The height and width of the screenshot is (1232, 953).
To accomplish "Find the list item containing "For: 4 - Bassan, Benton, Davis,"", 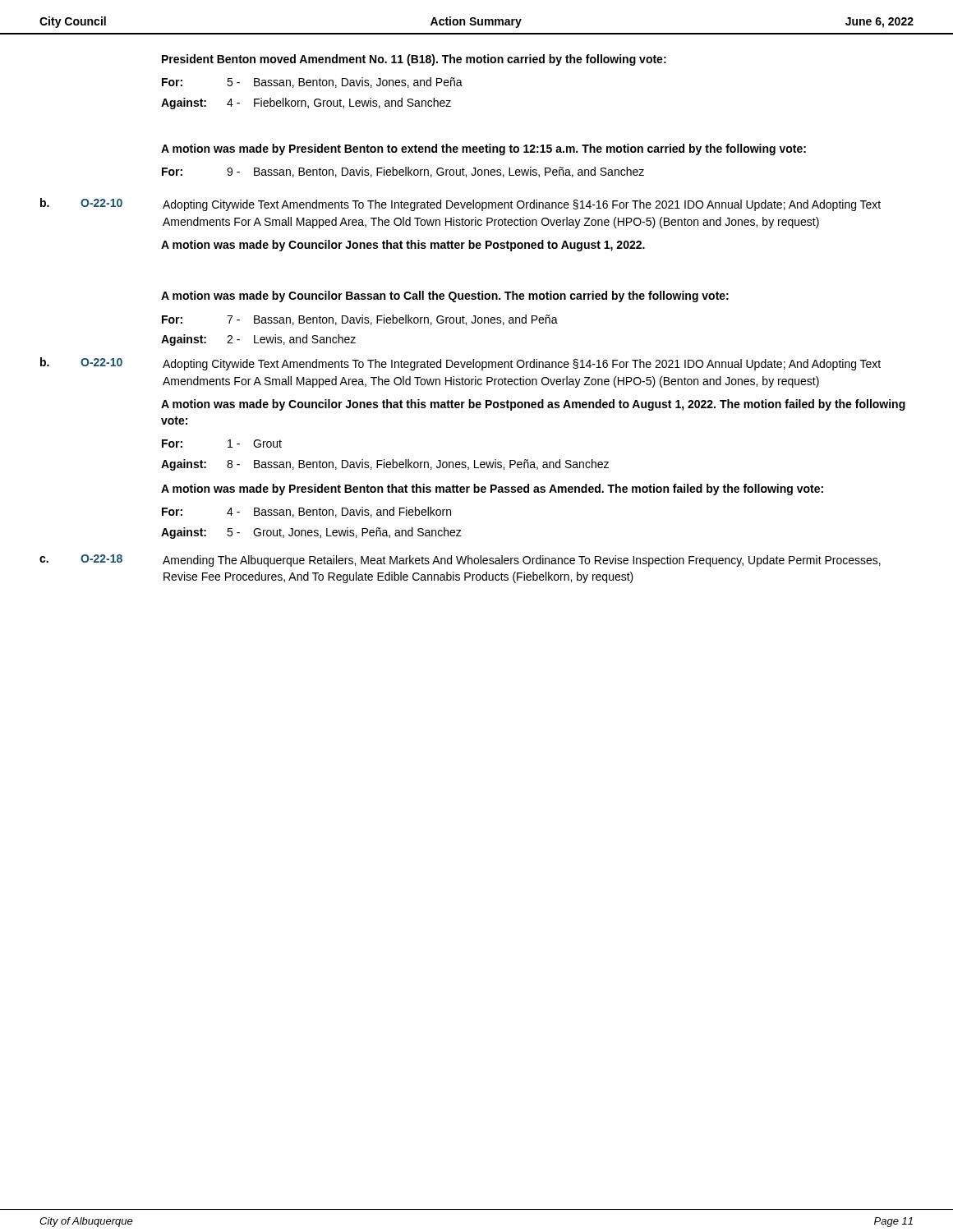I will (306, 512).
